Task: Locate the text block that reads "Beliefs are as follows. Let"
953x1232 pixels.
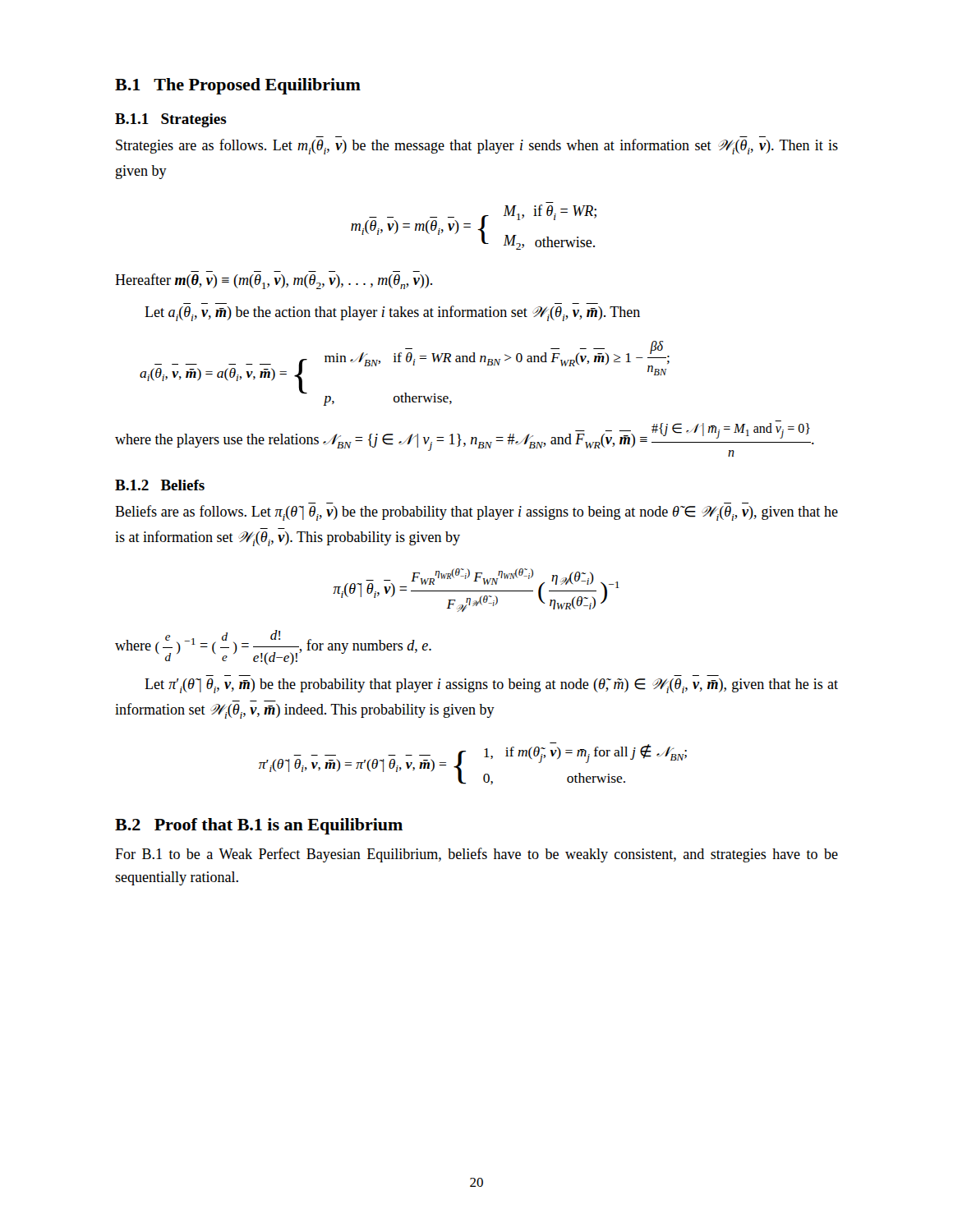Action: point(476,526)
